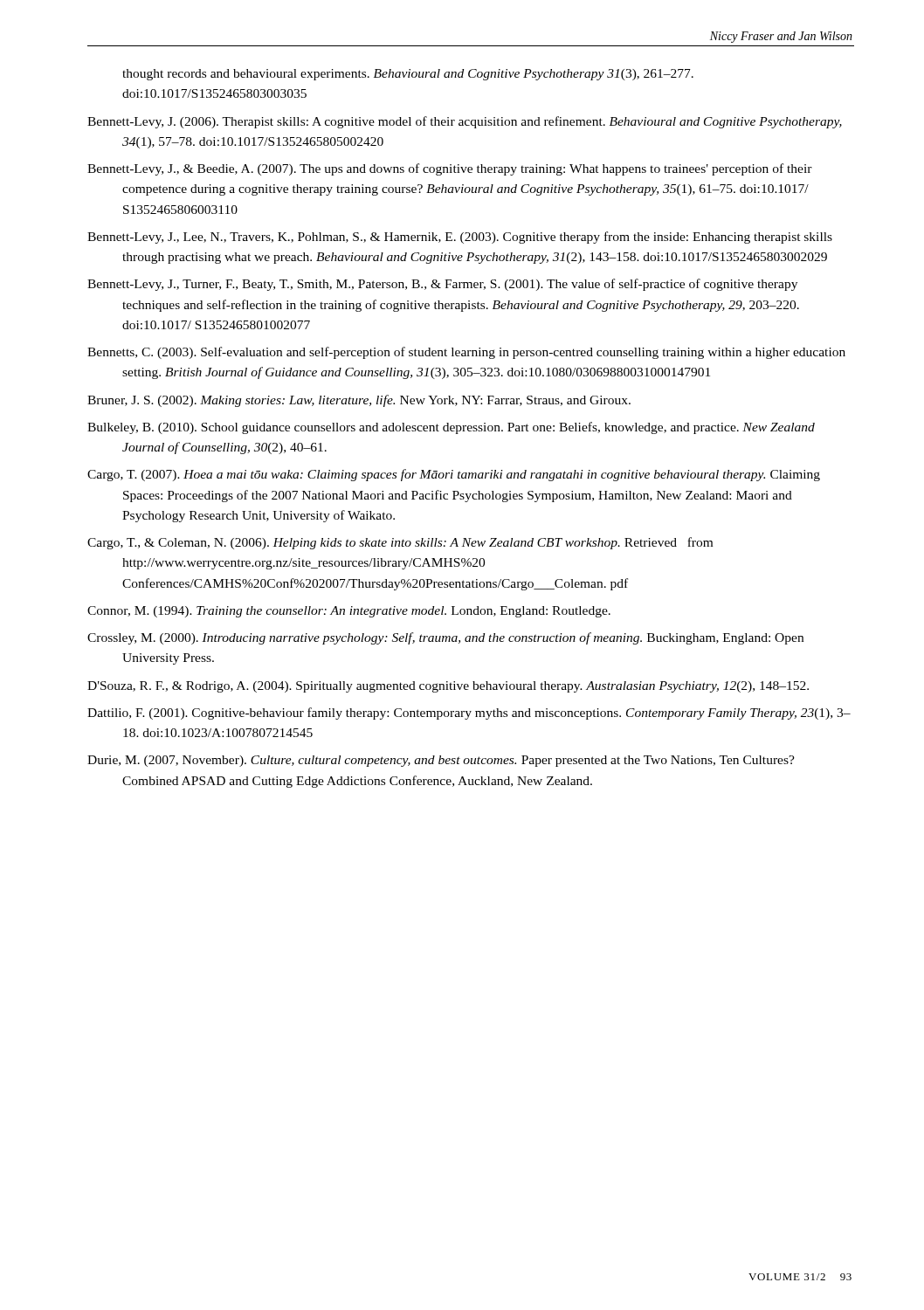Image resolution: width=924 pixels, height=1310 pixels.
Task: Select the text block starting "Crossley, M. (2000). Introducing narrative psychology: Self, trauma,"
Action: pos(446,647)
